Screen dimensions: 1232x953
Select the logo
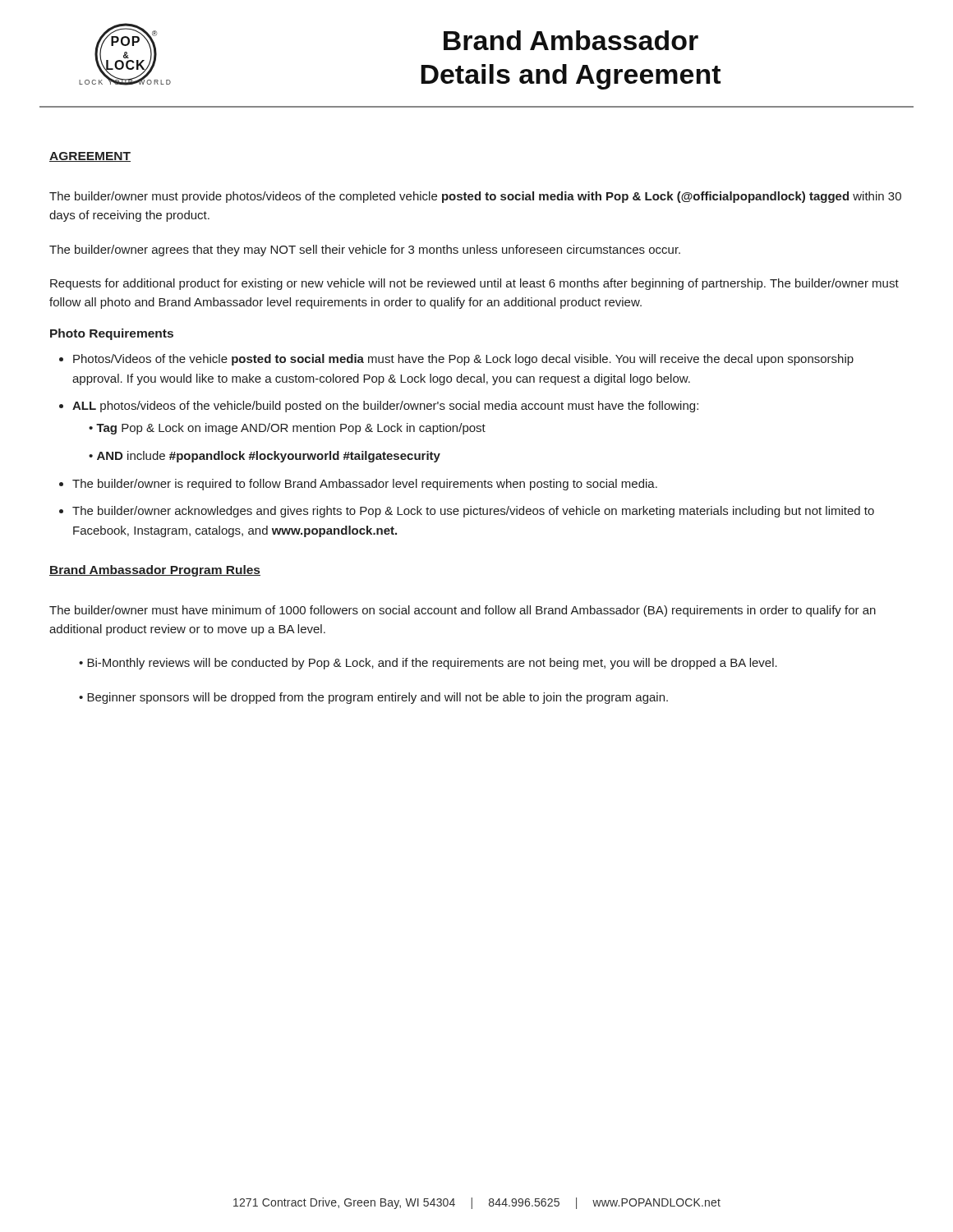130,57
